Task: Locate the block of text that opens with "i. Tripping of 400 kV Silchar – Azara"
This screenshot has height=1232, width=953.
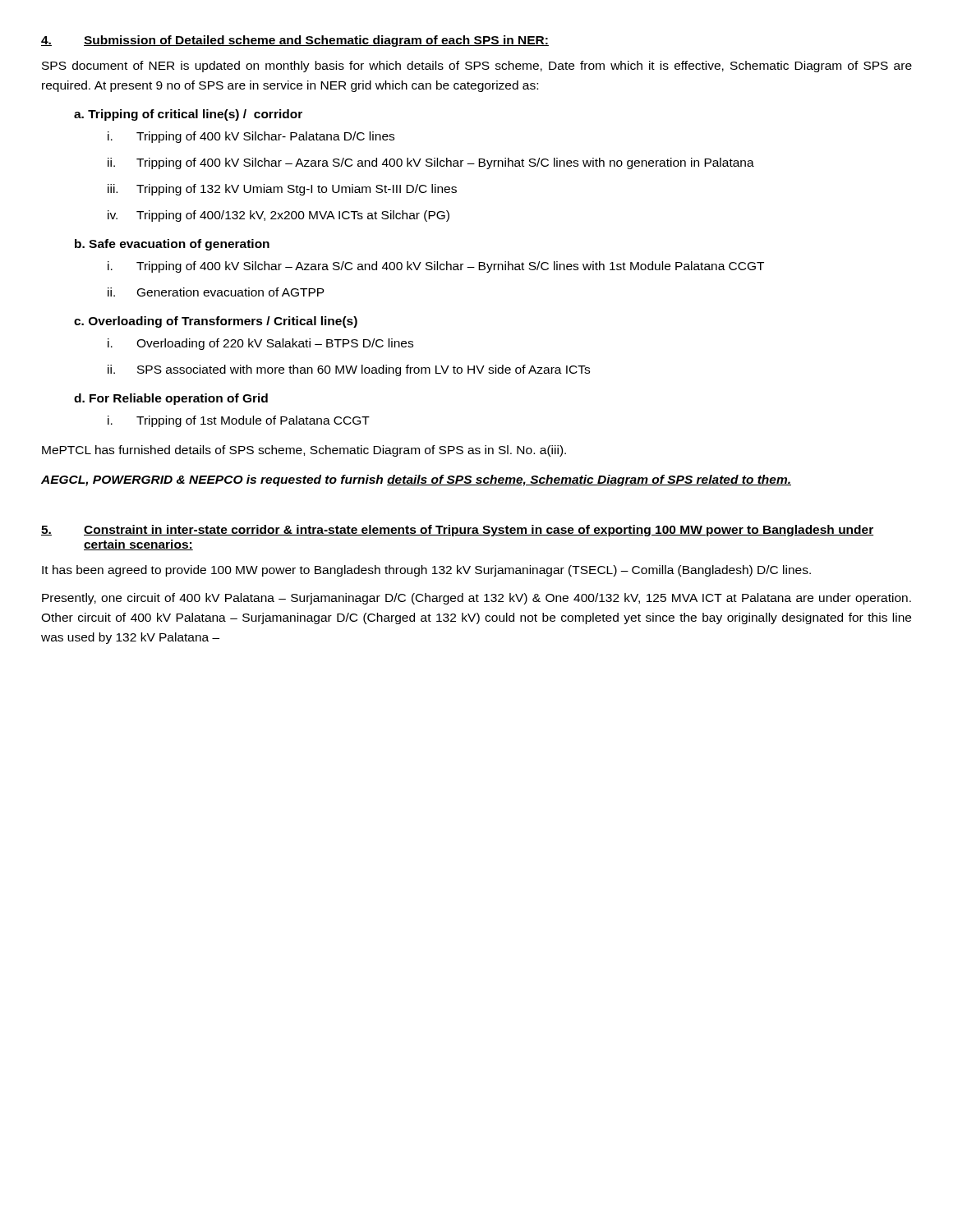Action: click(509, 266)
